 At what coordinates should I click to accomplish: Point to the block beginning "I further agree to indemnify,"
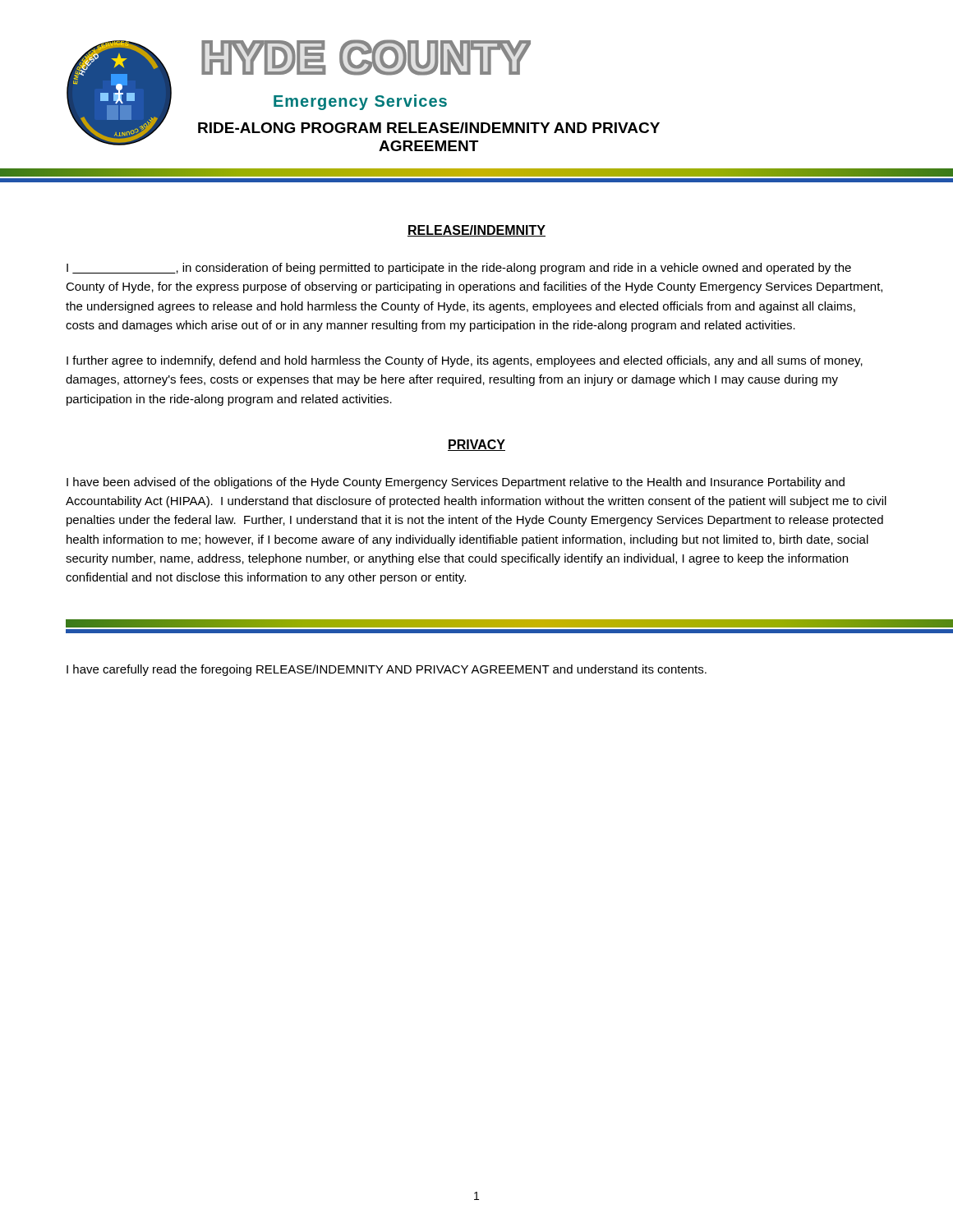click(x=464, y=379)
